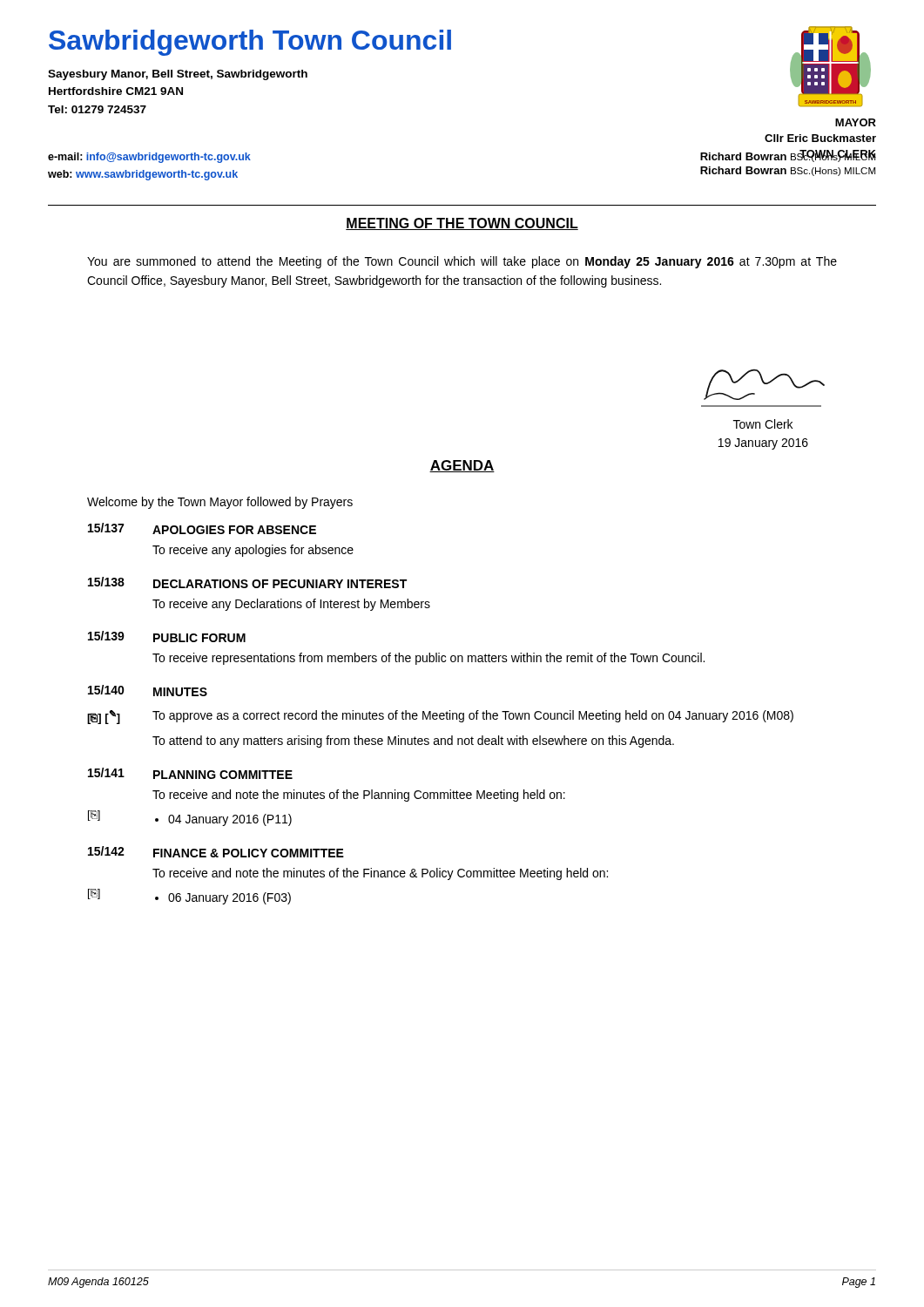Locate the text block that reads "MAYOR Cllr Eric Buckmaster TOWN CLERK Richard Bowran"

pyautogui.click(x=788, y=146)
